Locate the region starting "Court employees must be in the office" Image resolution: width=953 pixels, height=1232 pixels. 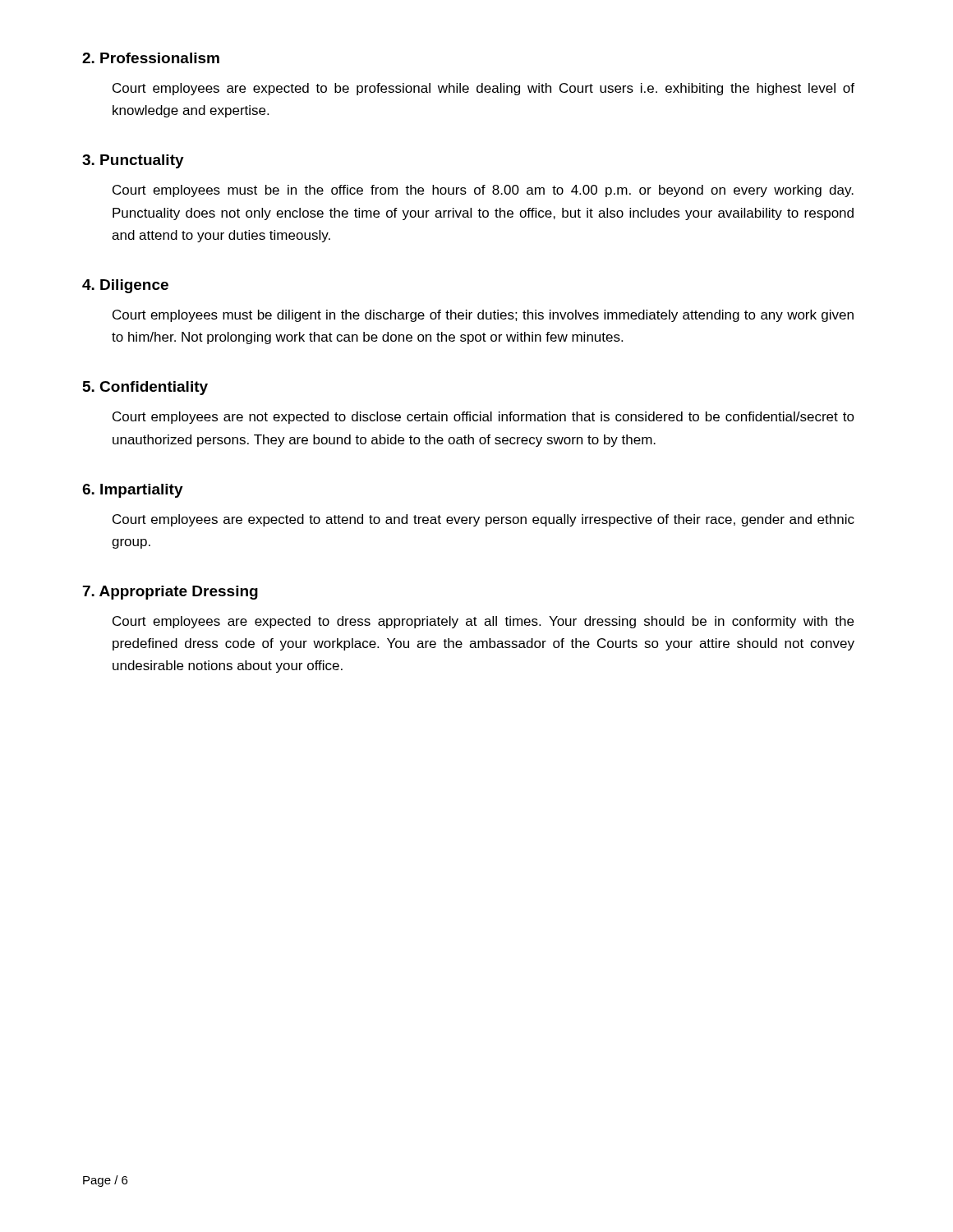(x=483, y=213)
